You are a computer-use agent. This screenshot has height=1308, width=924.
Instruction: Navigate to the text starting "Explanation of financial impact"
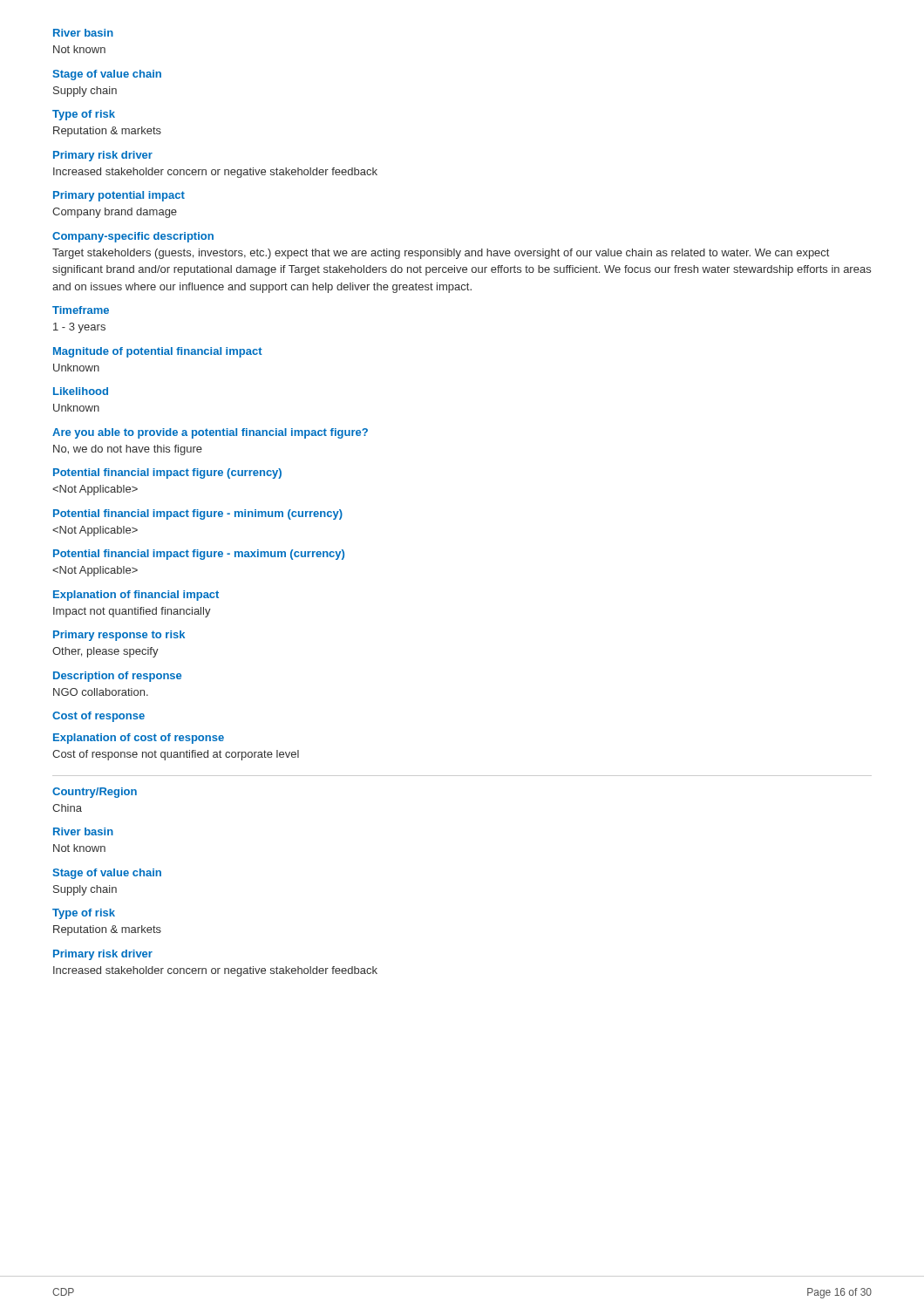coord(136,594)
